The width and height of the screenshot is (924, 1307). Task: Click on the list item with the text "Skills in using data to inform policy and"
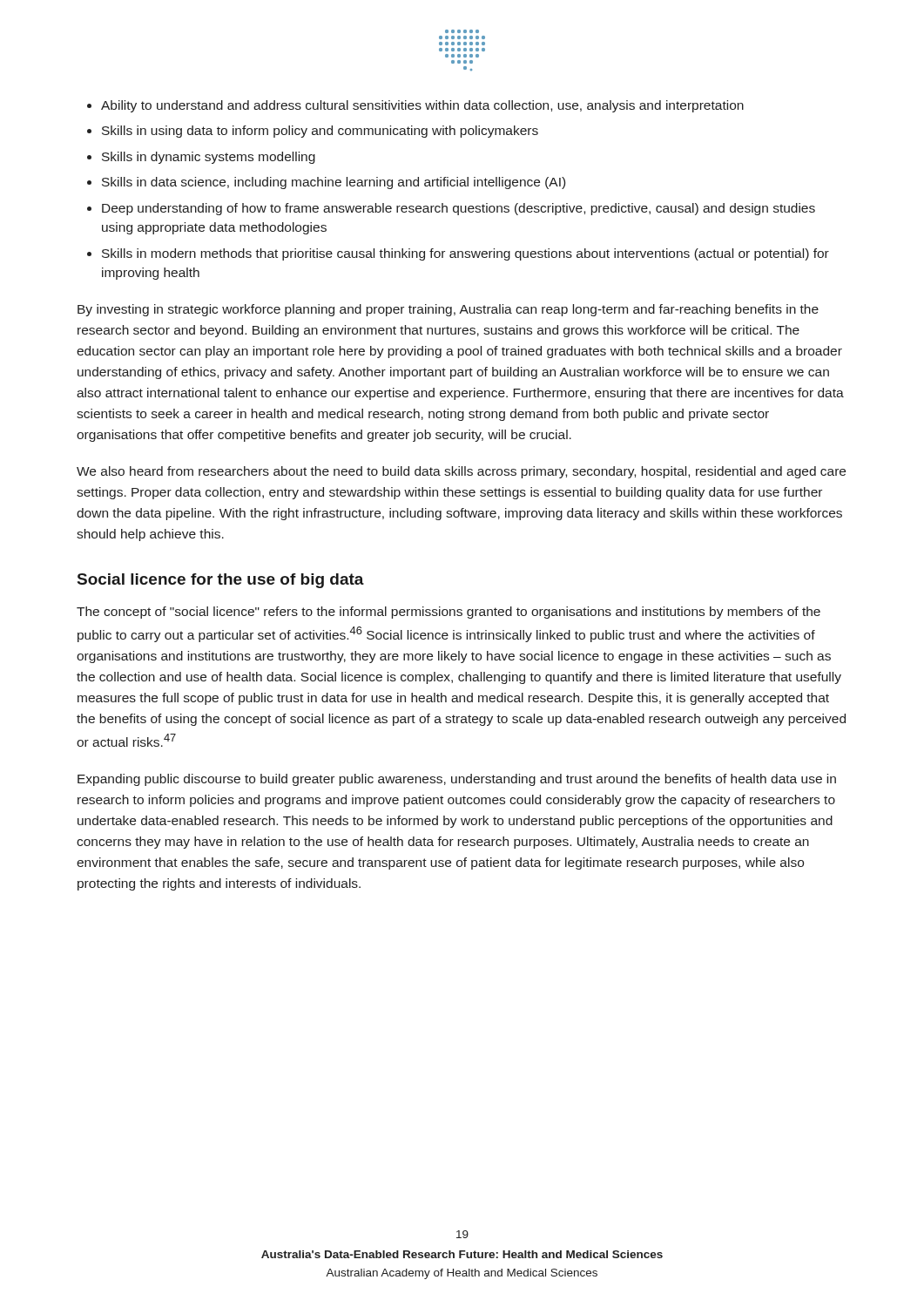tap(320, 131)
